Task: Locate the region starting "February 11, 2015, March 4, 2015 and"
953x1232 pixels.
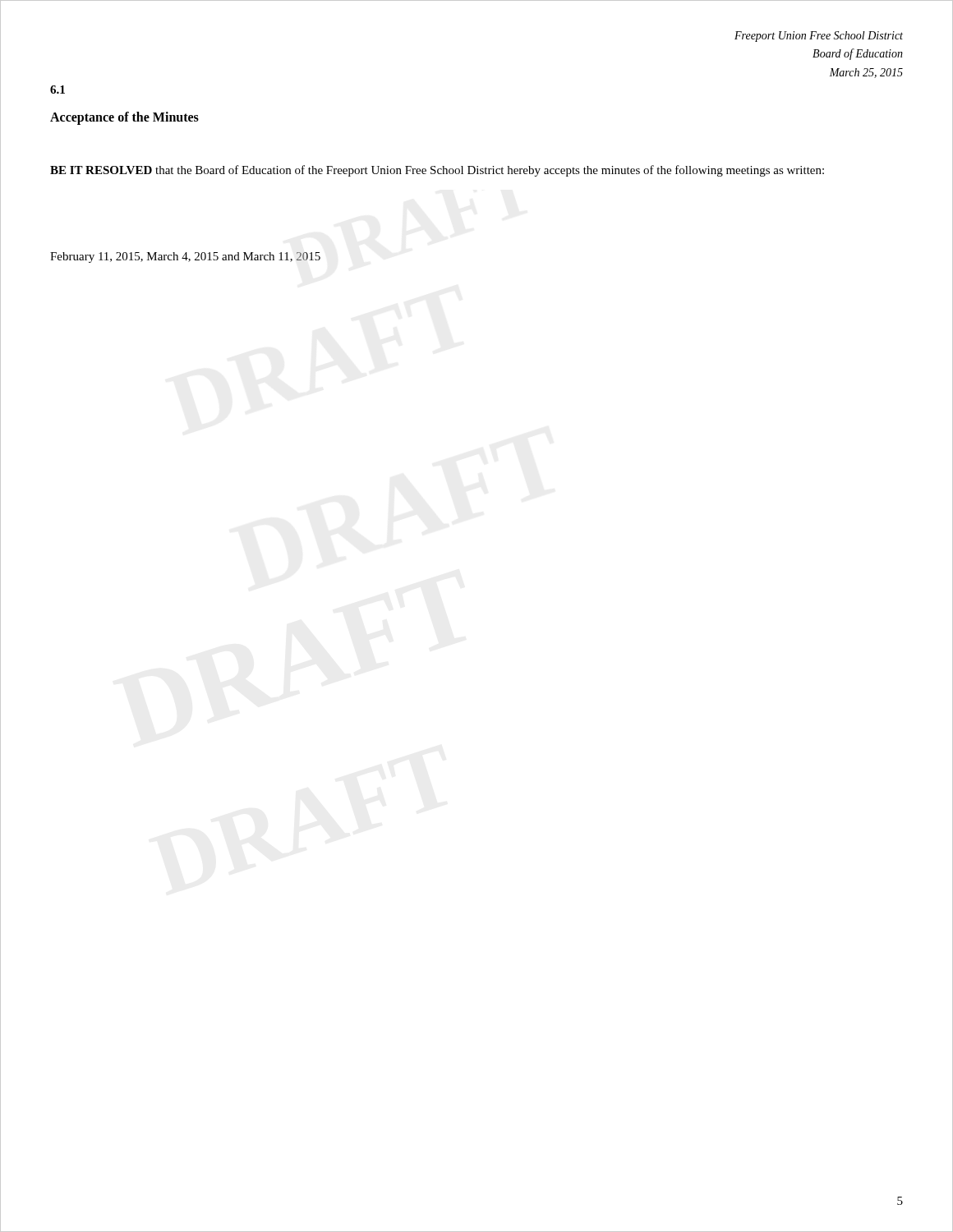Action: coord(185,256)
